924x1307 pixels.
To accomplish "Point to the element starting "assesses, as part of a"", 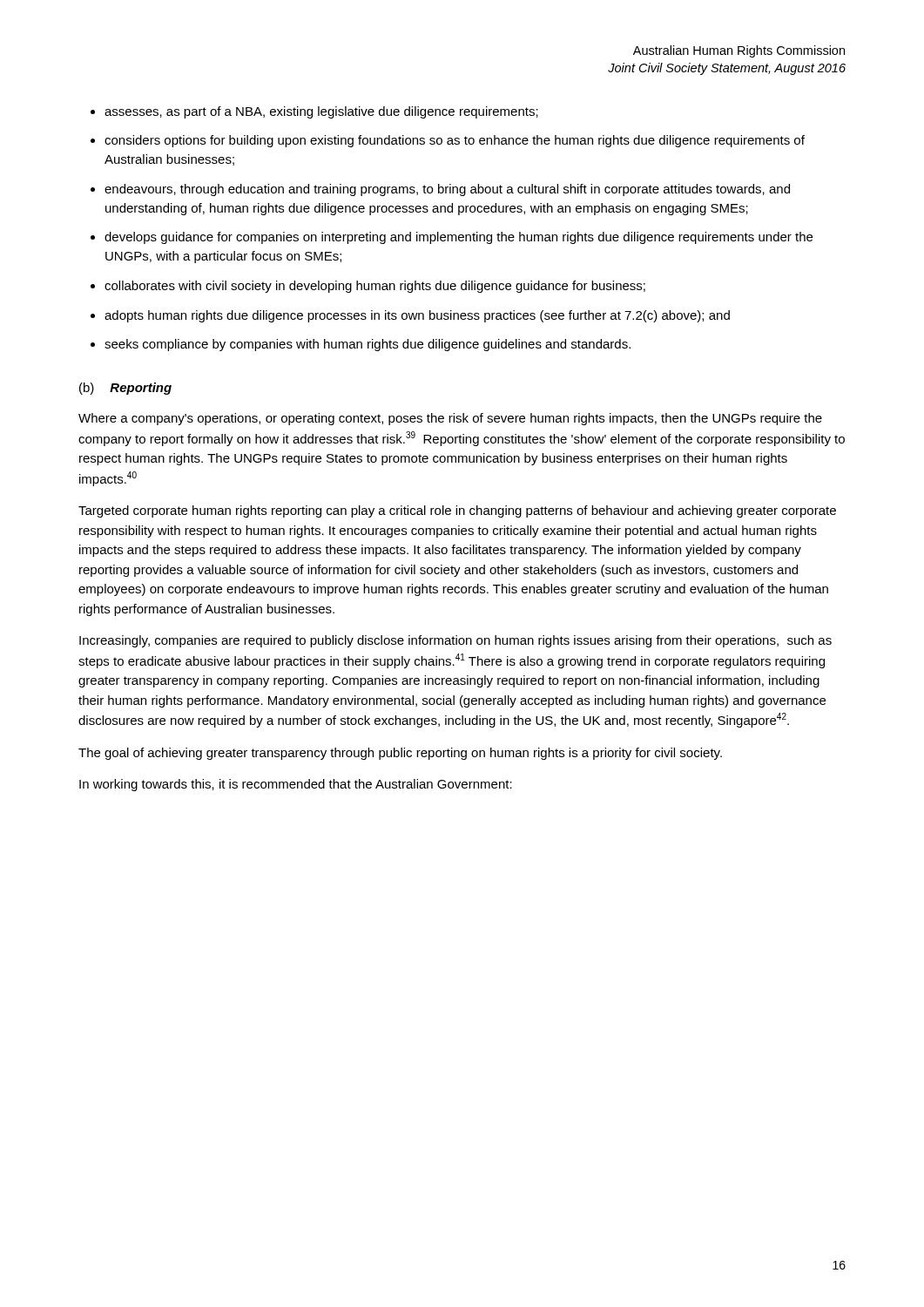I will (x=322, y=111).
